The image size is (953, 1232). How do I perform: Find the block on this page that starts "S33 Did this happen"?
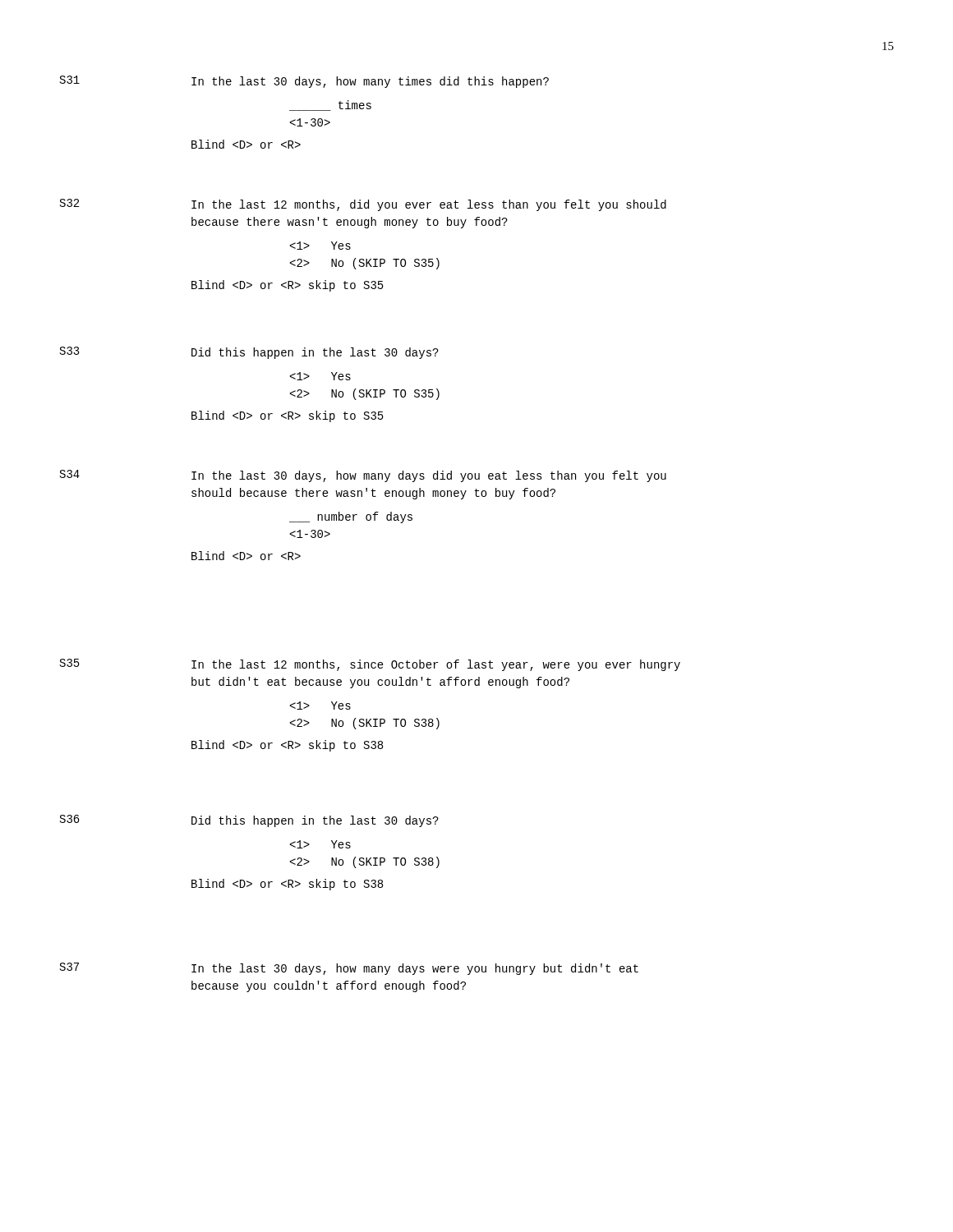pos(69,354)
